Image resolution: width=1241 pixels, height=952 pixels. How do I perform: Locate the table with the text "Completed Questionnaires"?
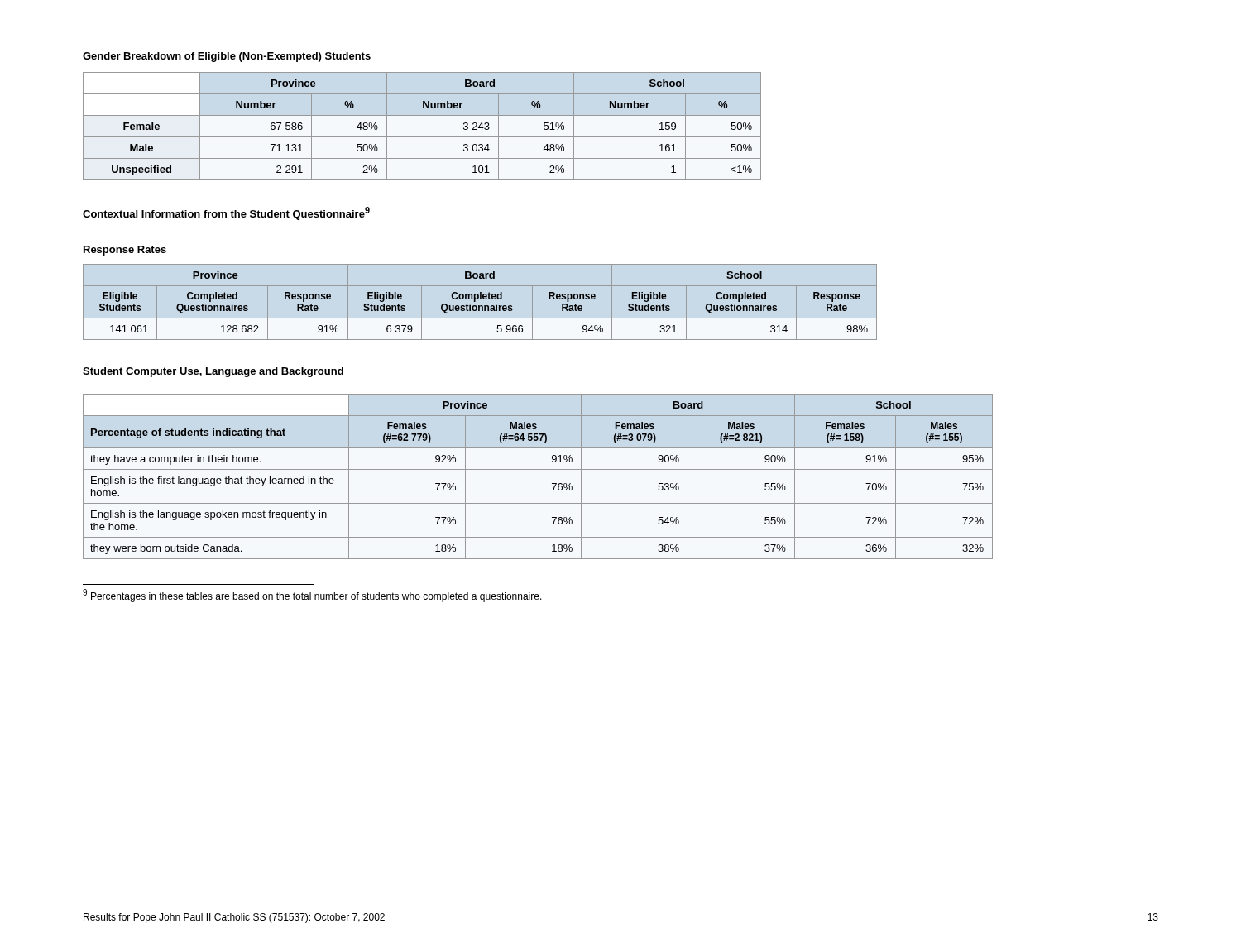620,302
